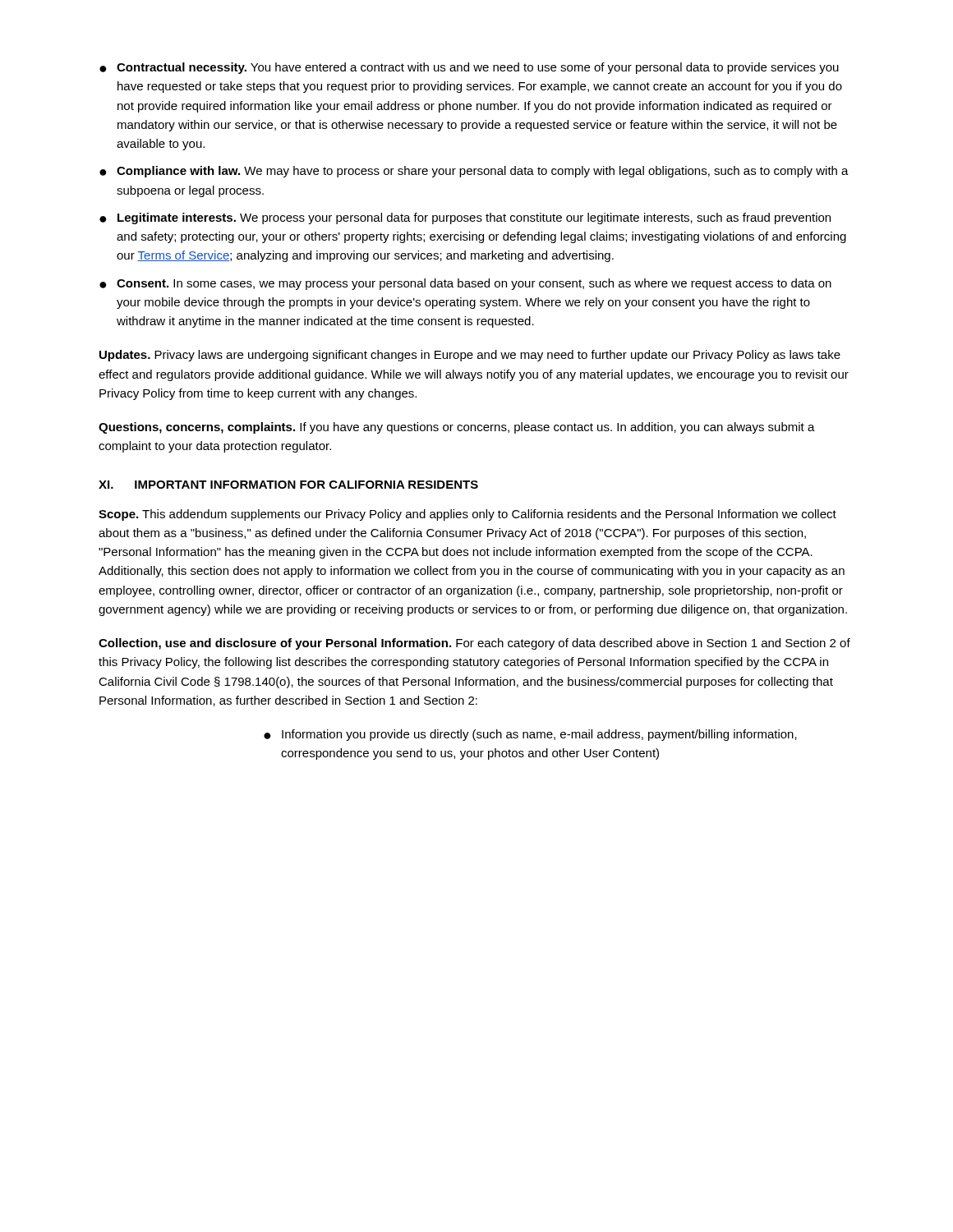Click on the passage starting "● Information you provide"
Image resolution: width=953 pixels, height=1232 pixels.
click(559, 744)
